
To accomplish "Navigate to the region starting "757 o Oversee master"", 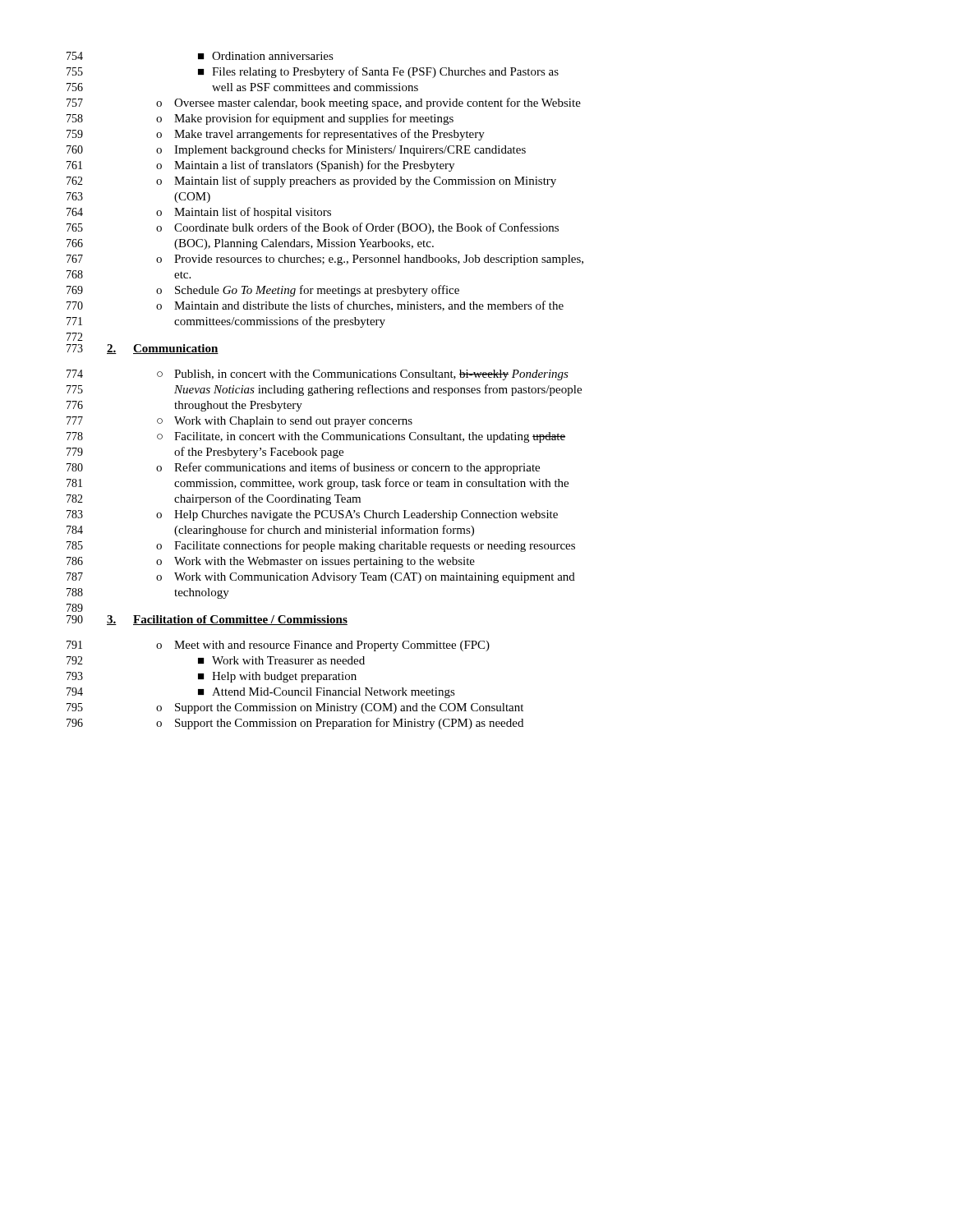I will [x=460, y=103].
